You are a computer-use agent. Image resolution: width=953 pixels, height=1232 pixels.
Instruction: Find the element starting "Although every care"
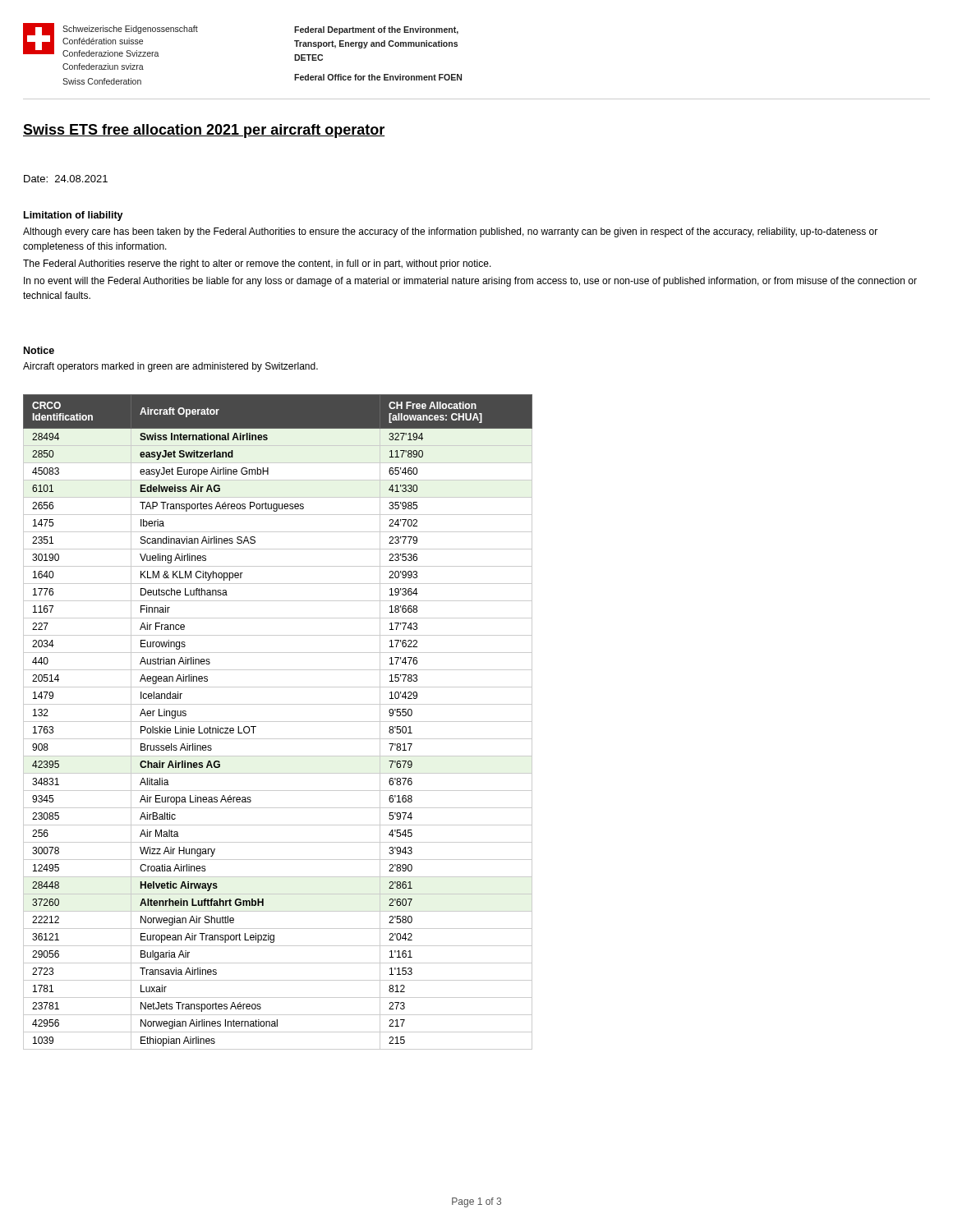476,264
